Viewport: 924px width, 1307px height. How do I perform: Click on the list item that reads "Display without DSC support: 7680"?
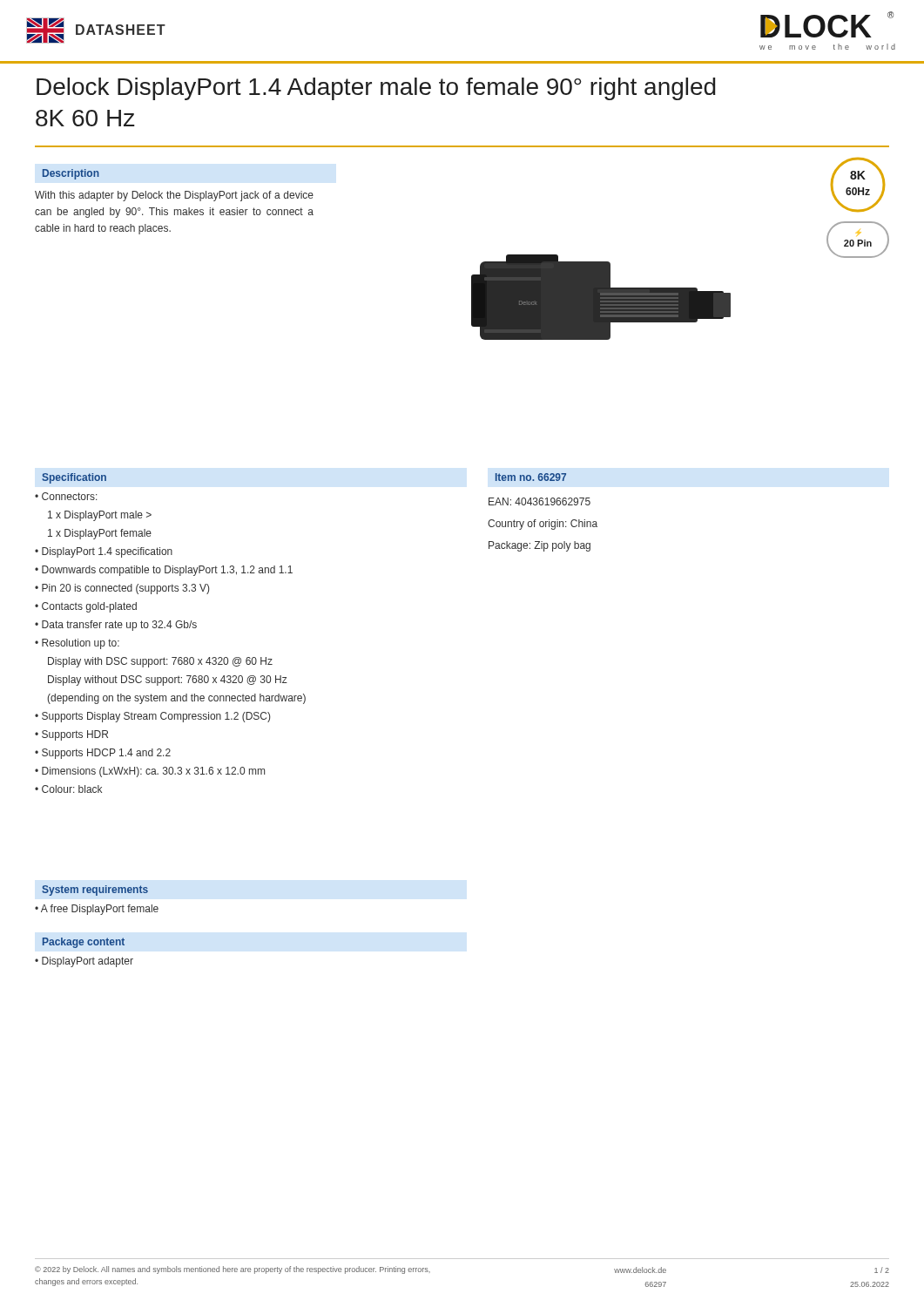[x=167, y=680]
